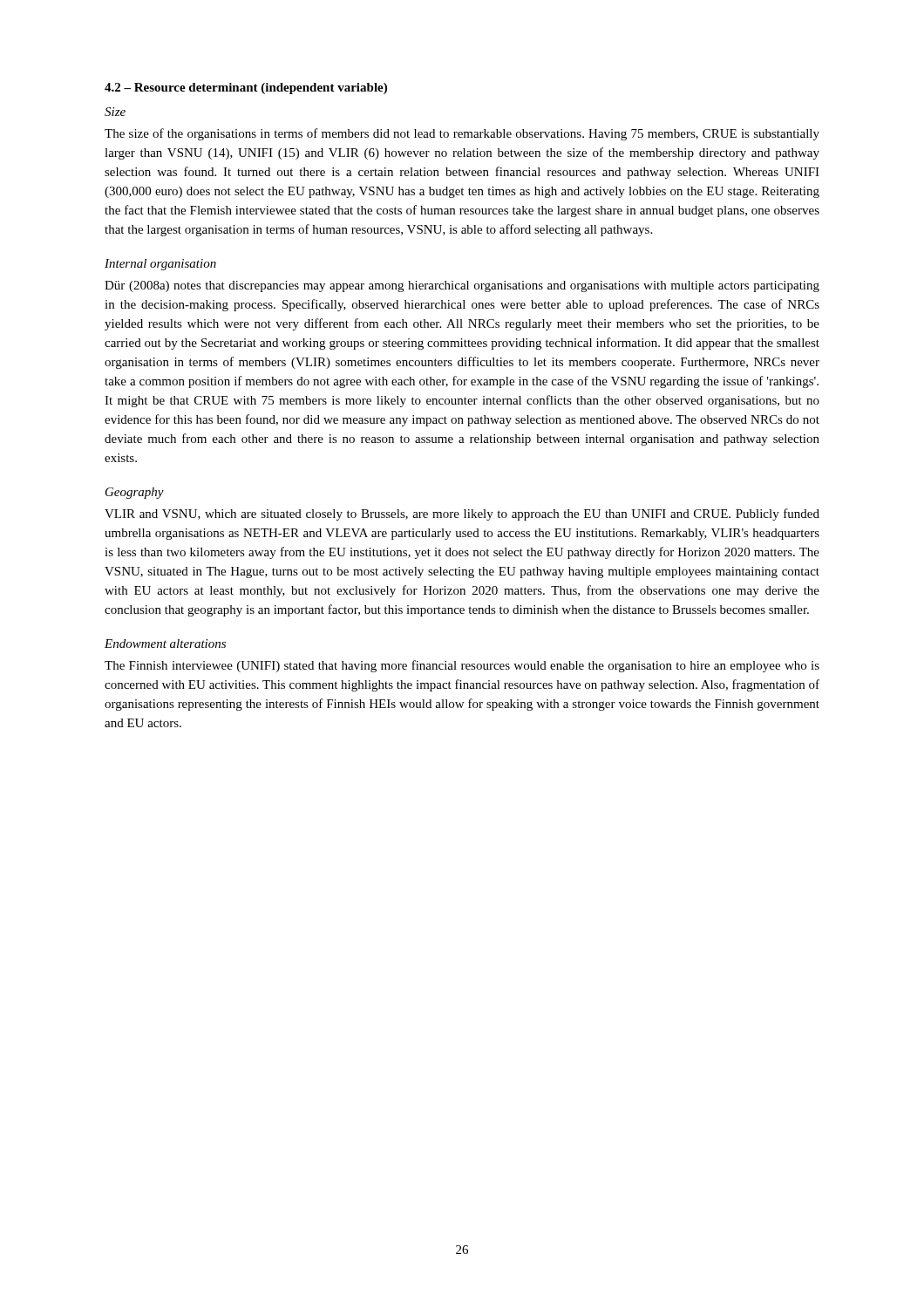Find the section header with the text "Internal organisation"
The height and width of the screenshot is (1308, 924).
pos(160,263)
